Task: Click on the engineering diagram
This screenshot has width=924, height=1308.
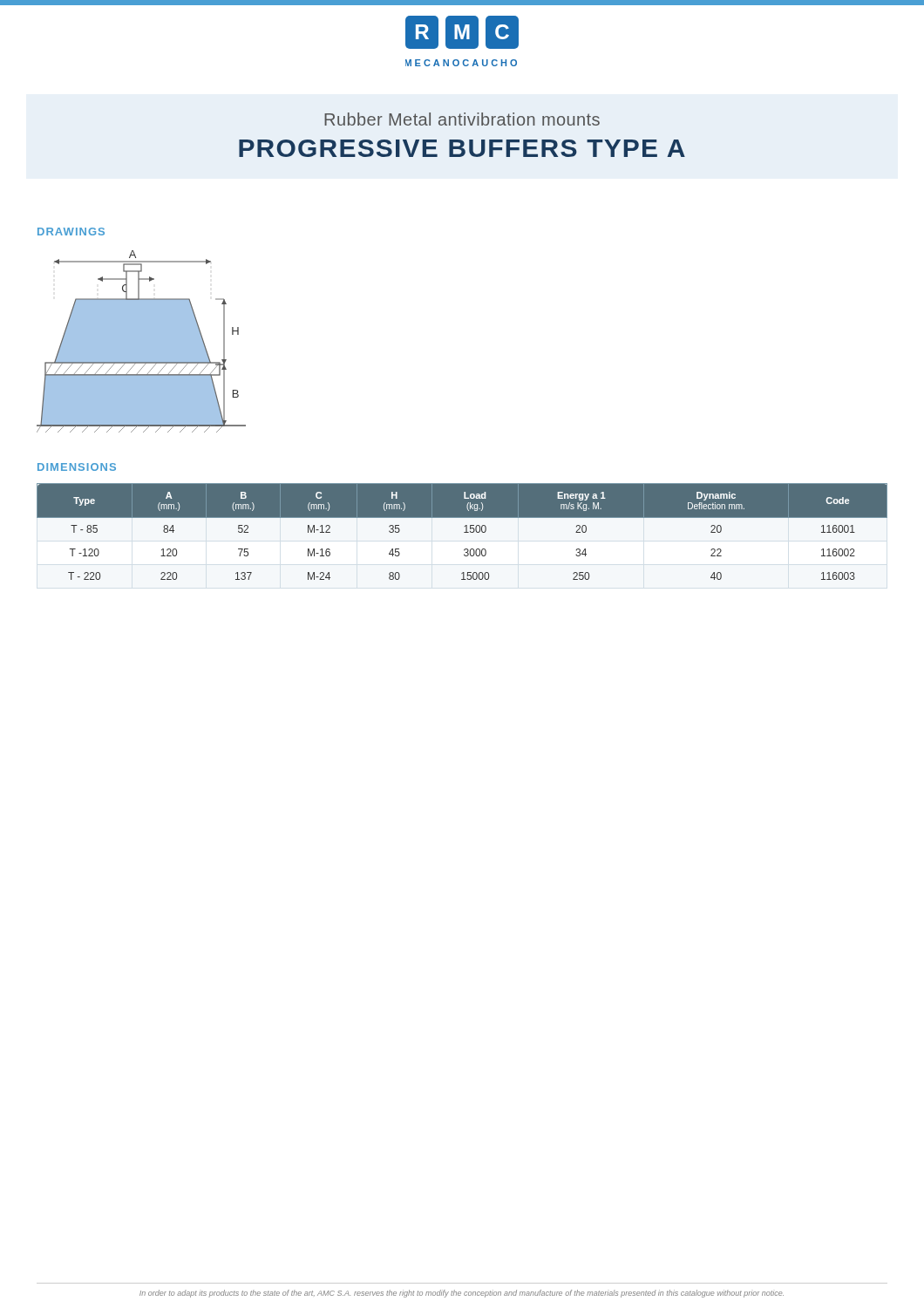Action: [154, 347]
